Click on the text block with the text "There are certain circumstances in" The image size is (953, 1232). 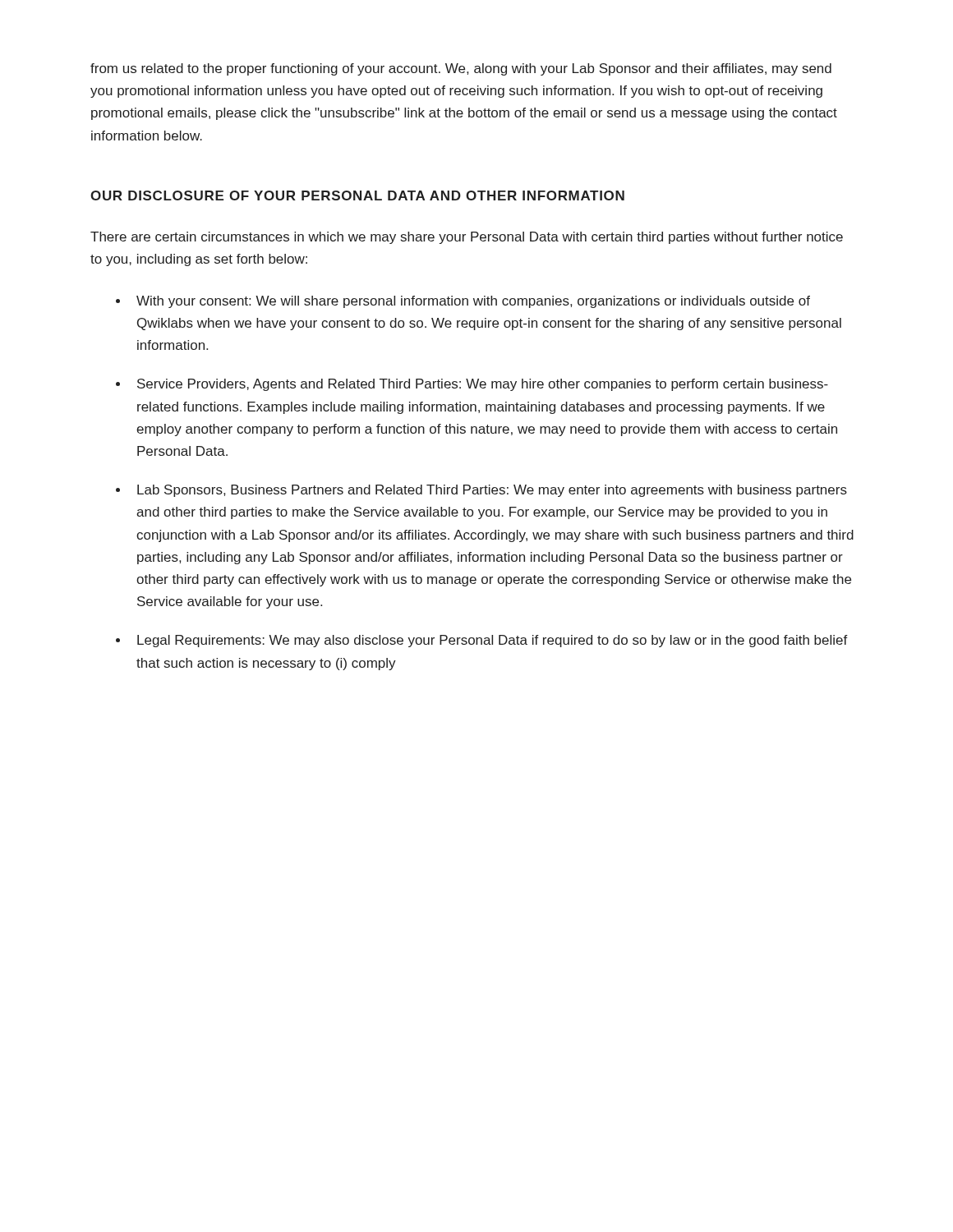[x=467, y=248]
